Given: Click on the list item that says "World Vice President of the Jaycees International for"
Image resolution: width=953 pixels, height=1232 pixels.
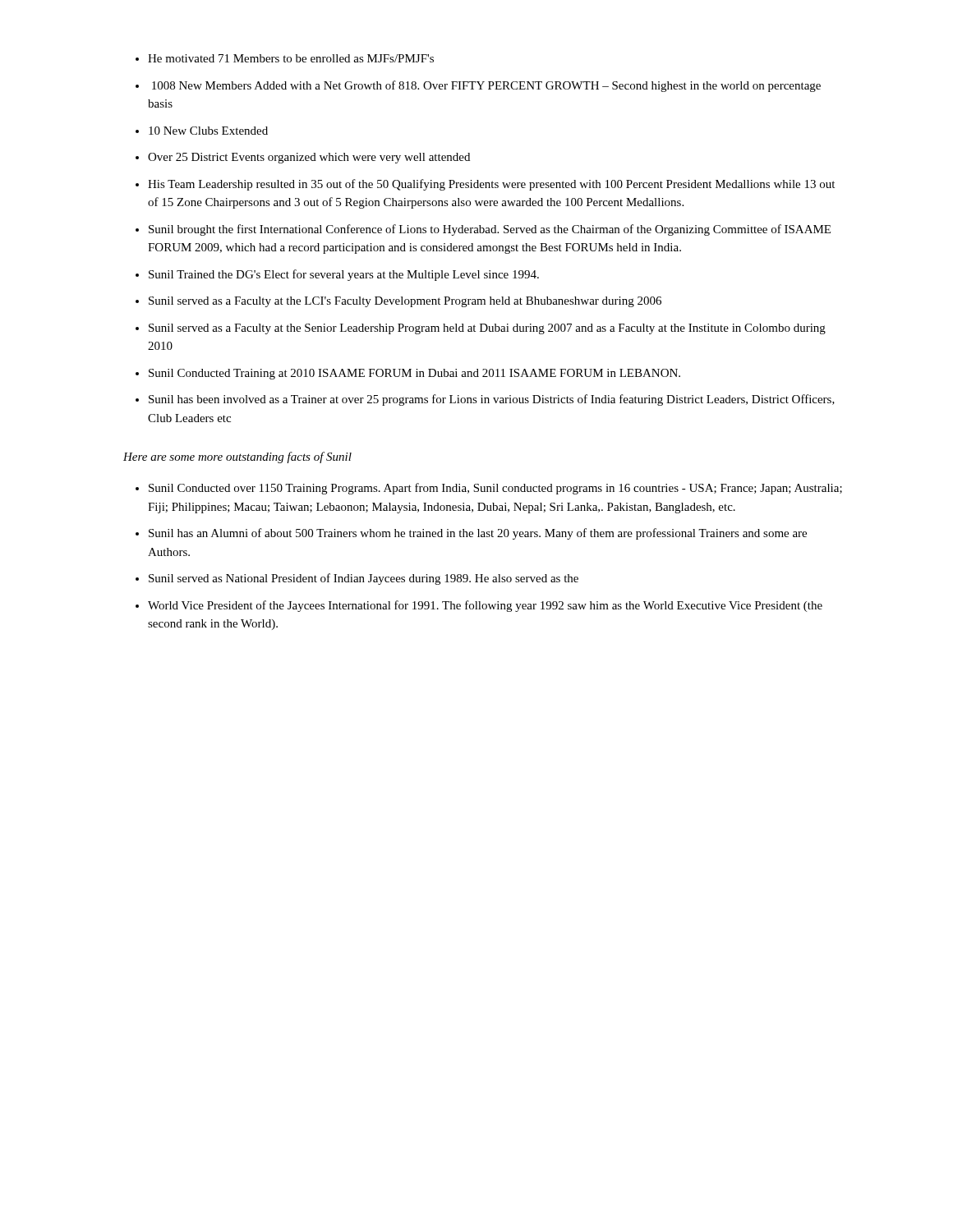Looking at the screenshot, I should click(497, 614).
